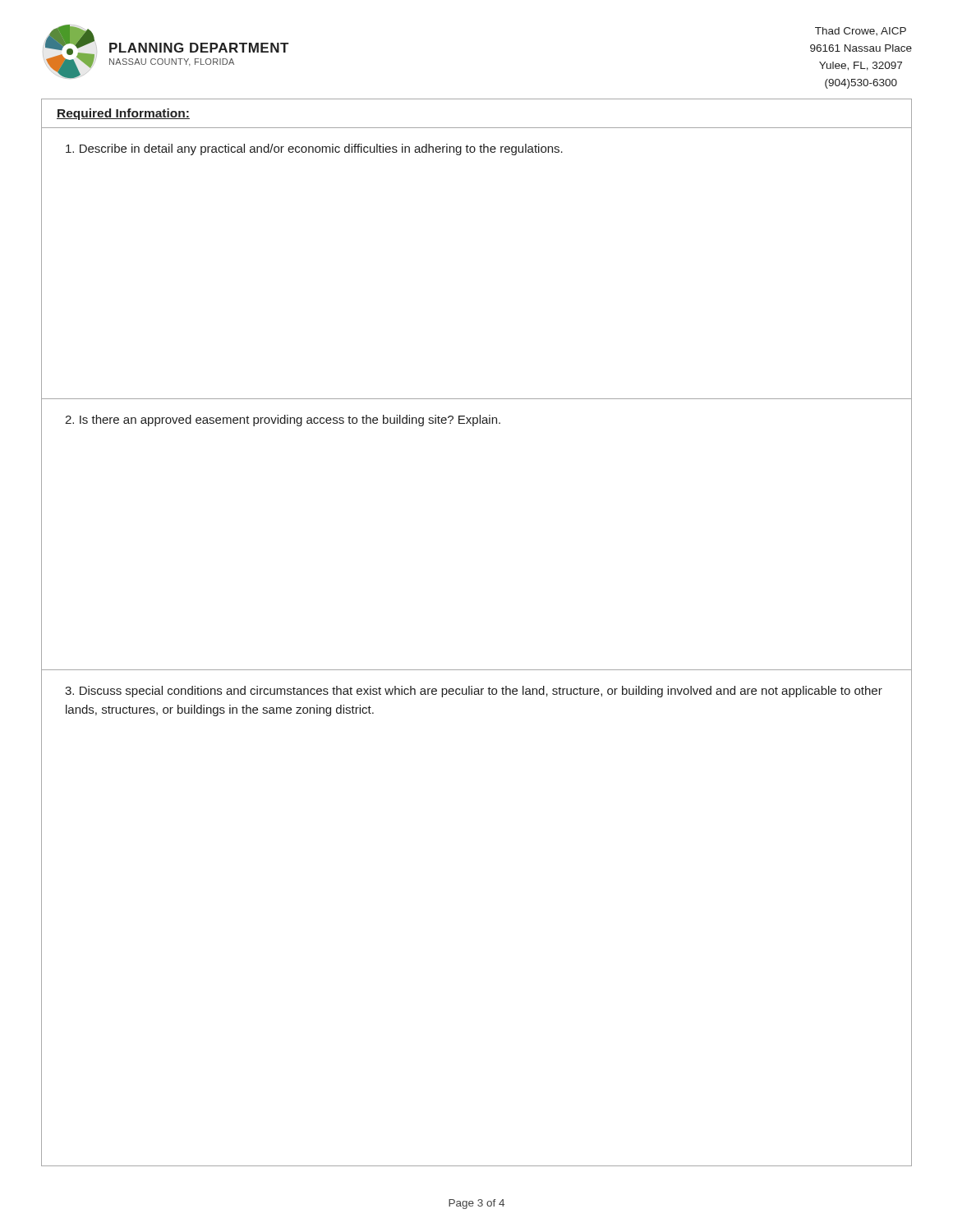Find the logo

click(70, 53)
